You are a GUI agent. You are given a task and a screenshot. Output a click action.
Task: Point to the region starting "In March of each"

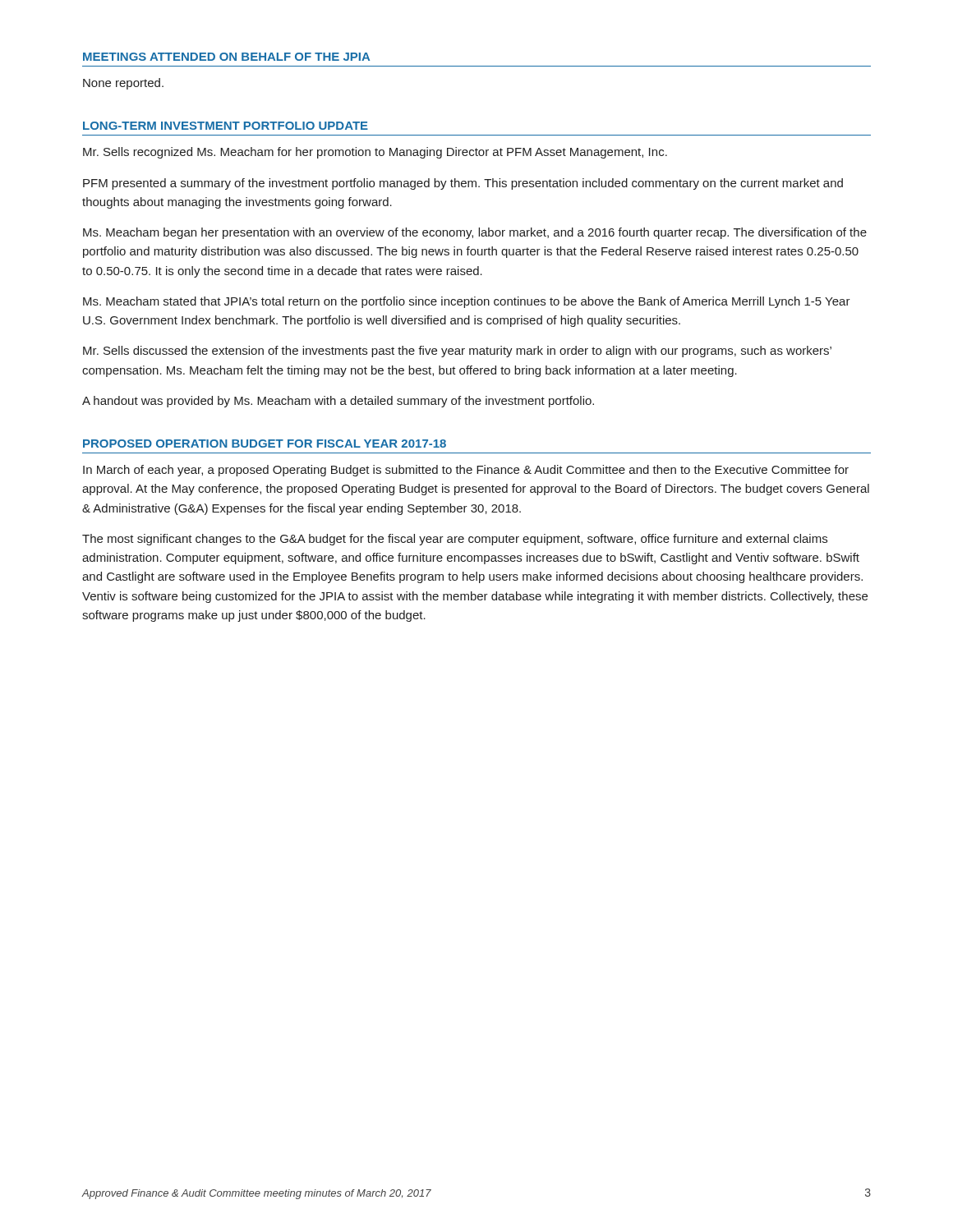point(476,488)
